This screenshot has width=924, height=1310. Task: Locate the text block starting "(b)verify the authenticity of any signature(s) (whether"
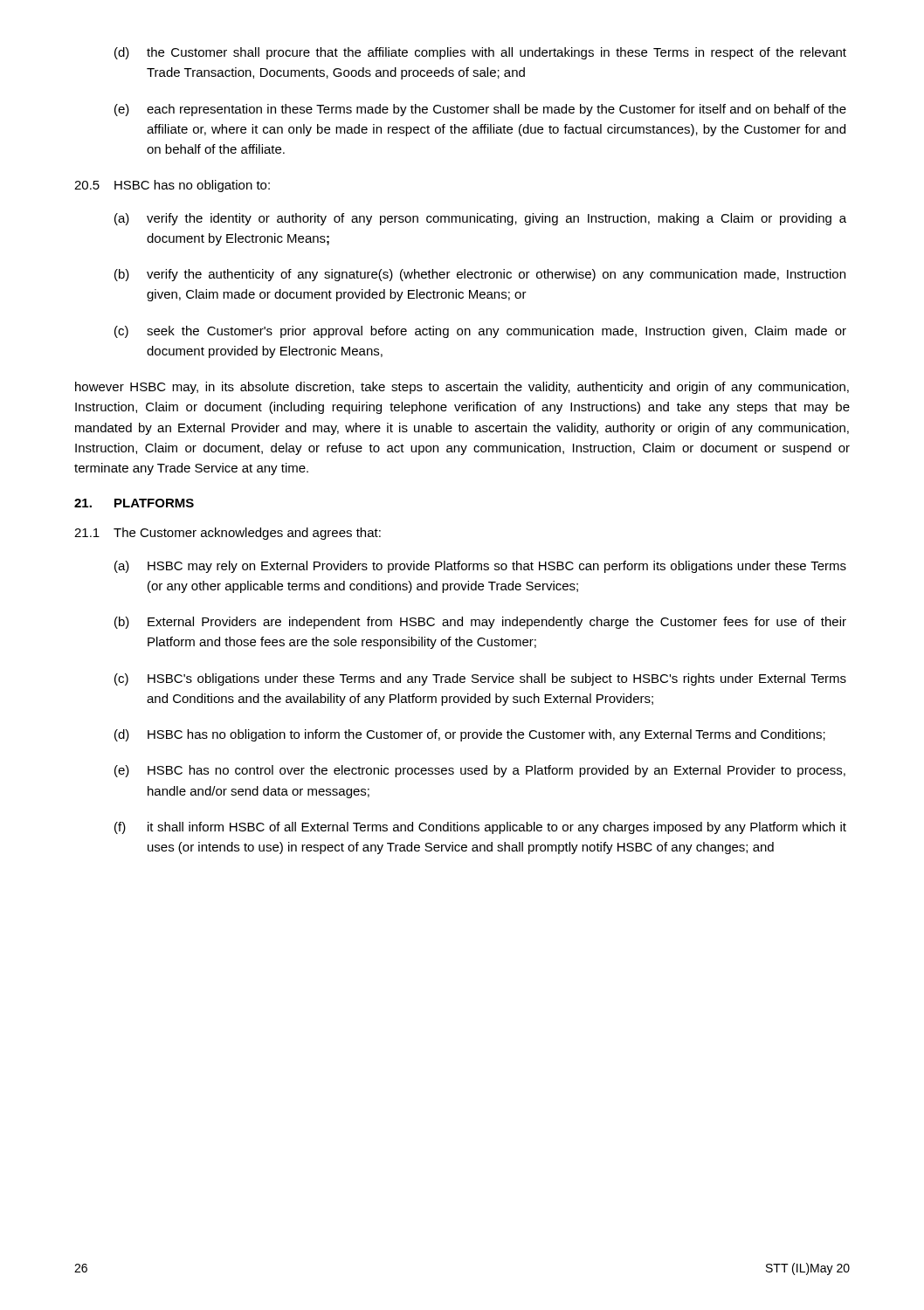point(480,284)
